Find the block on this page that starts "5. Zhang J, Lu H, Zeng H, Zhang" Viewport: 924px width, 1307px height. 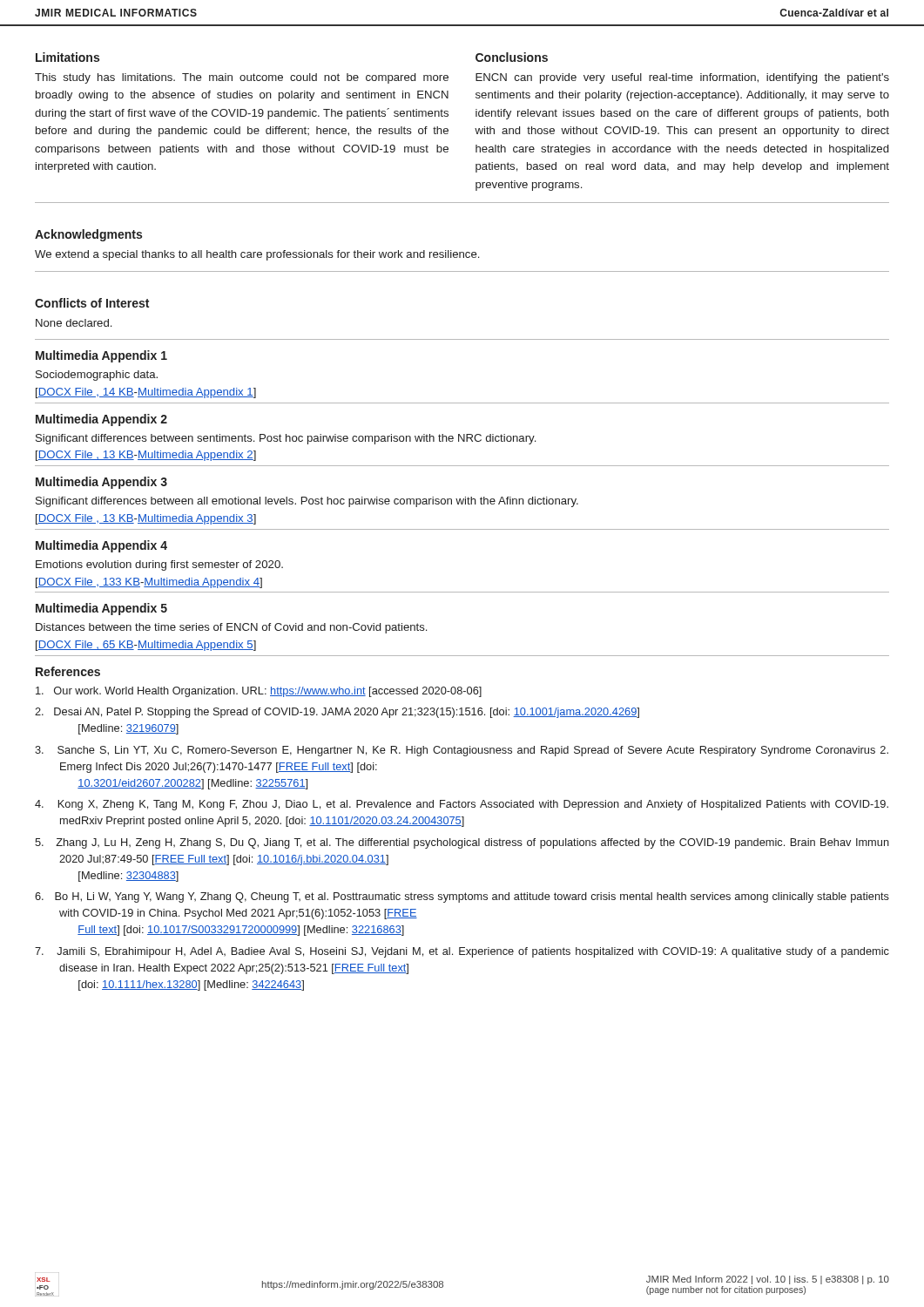point(462,858)
